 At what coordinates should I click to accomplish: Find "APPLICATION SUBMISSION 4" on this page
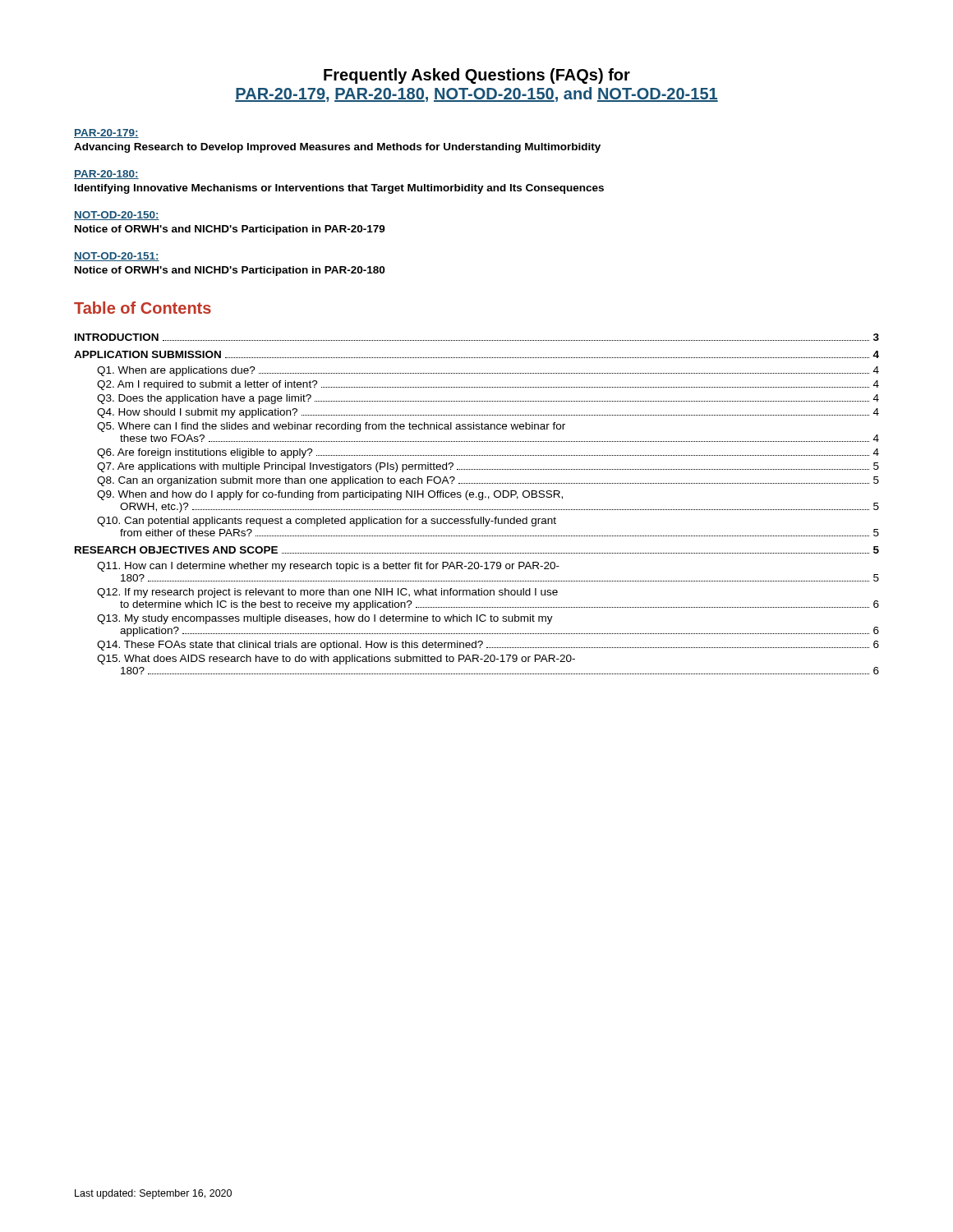[476, 354]
